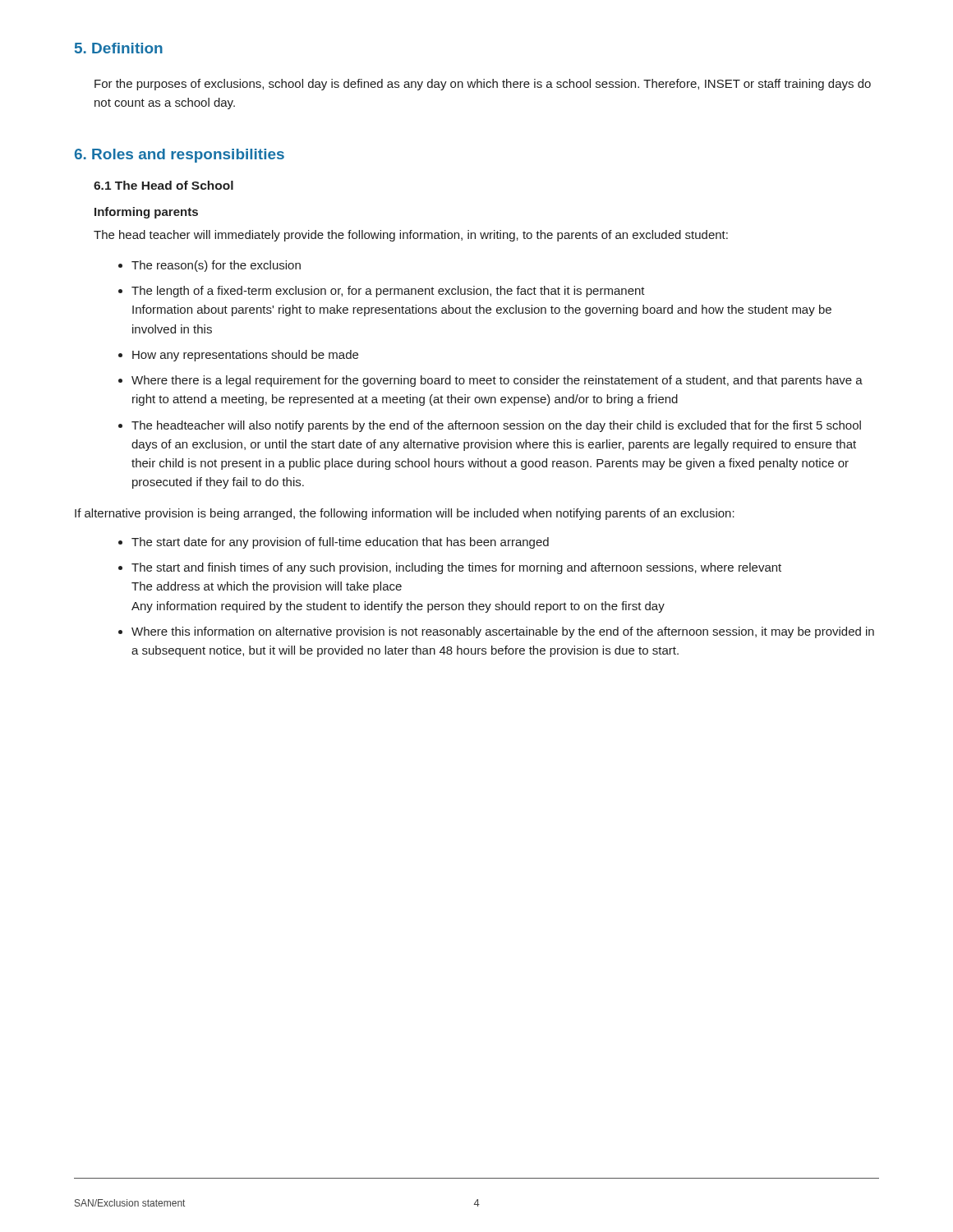The width and height of the screenshot is (953, 1232).
Task: Locate the block of text that opens with "If alternative provision is"
Action: click(x=404, y=513)
